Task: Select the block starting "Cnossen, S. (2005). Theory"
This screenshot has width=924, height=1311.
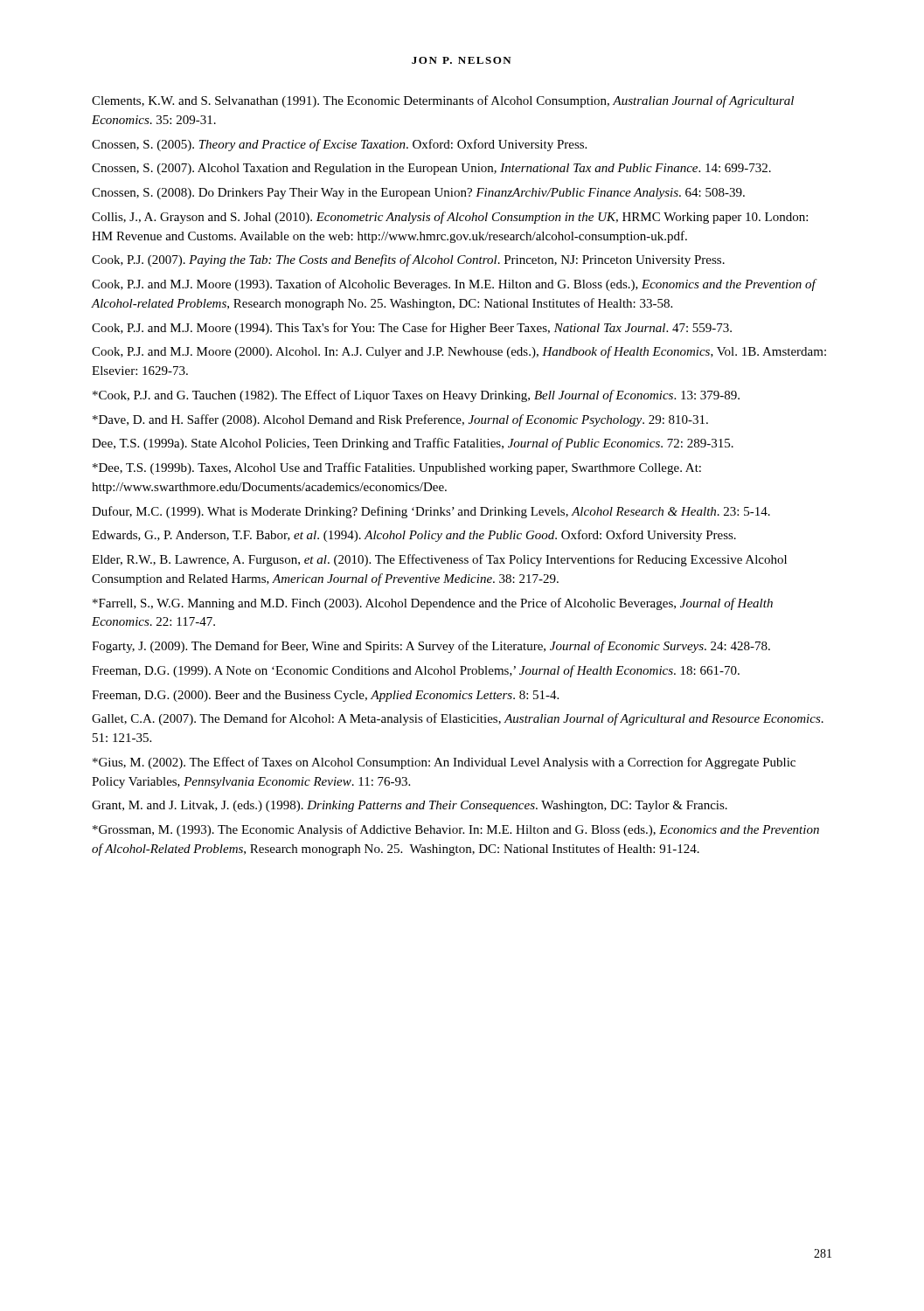Action: [340, 144]
